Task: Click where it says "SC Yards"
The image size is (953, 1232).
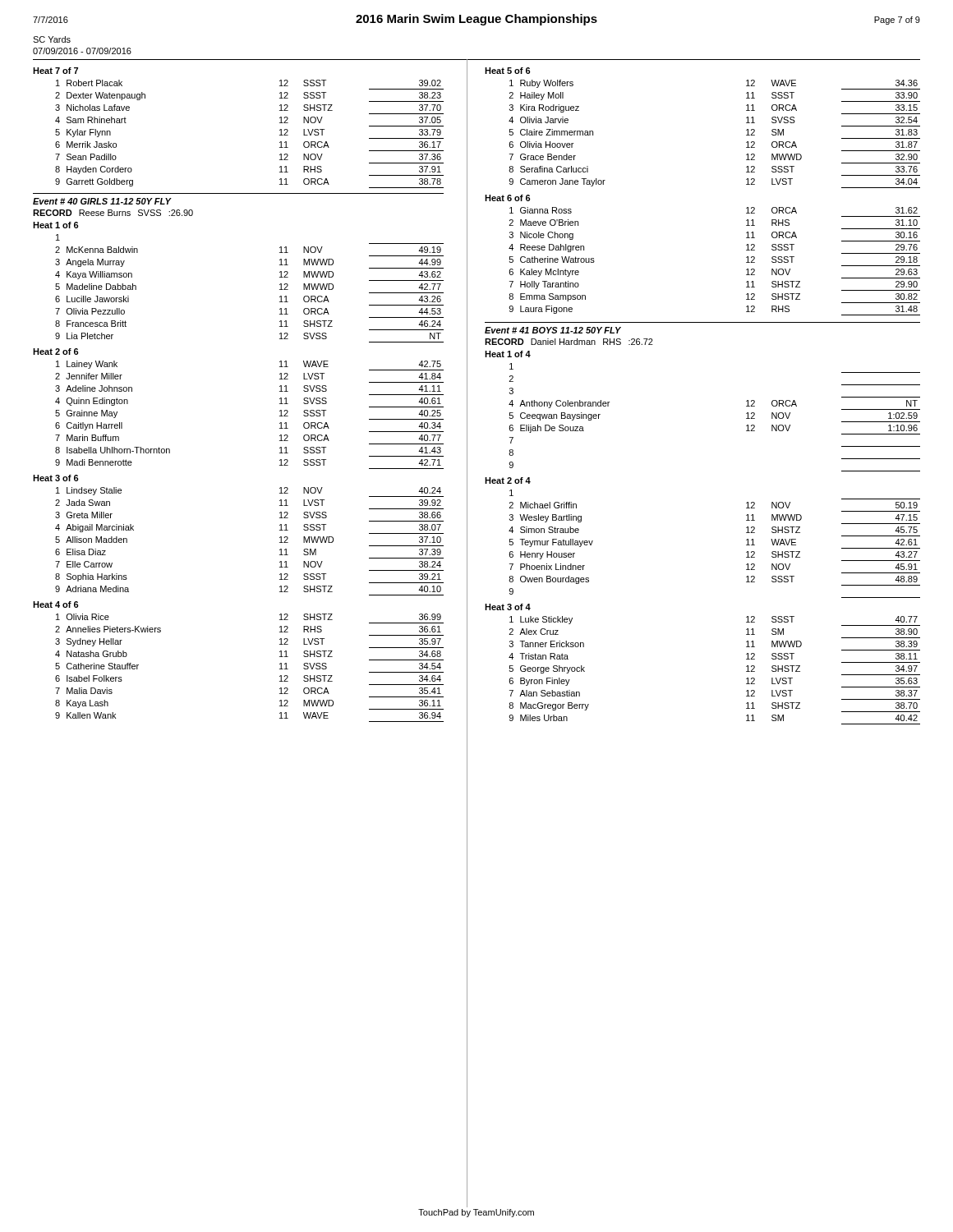Action: point(52,39)
